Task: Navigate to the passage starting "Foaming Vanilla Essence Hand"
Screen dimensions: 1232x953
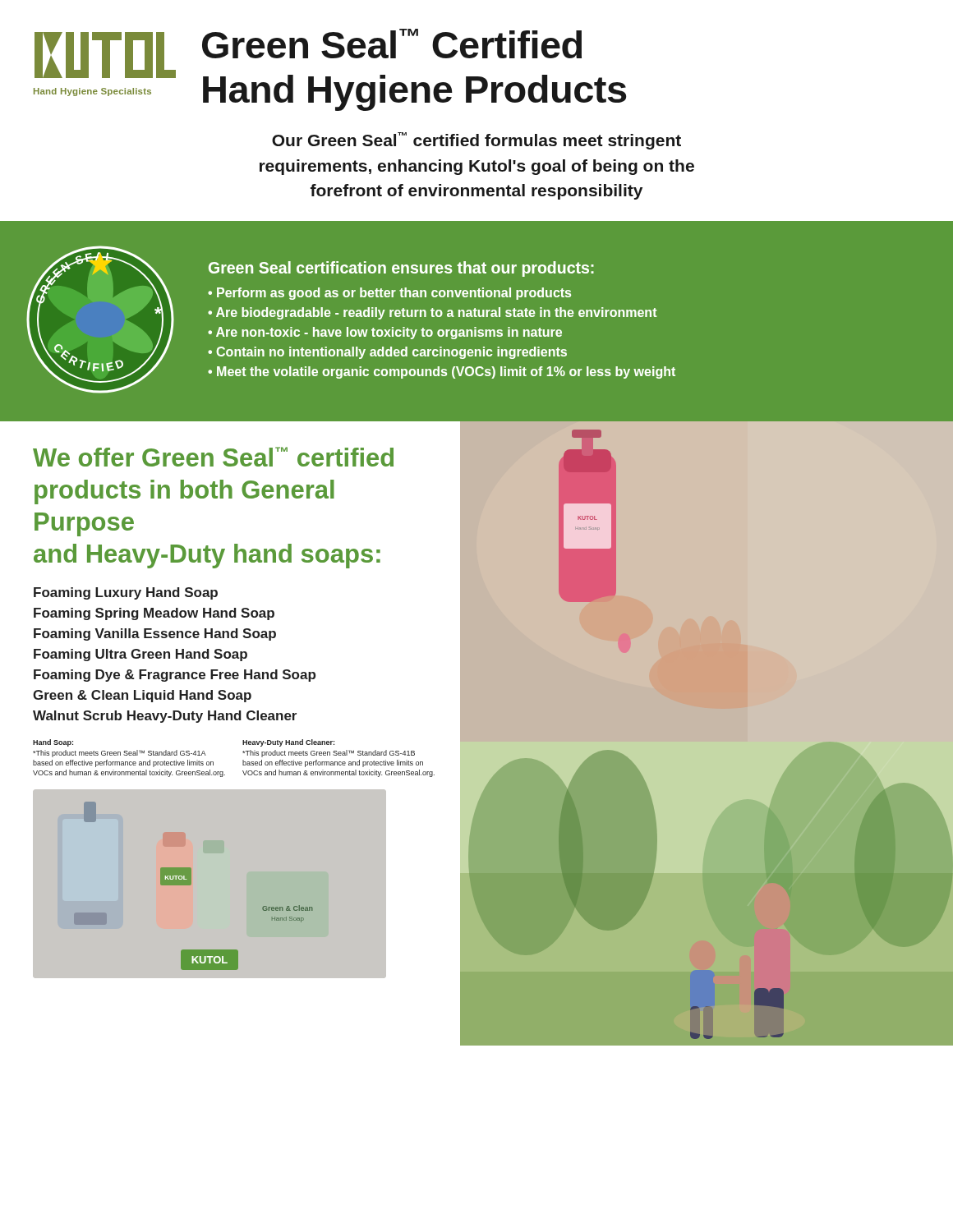Action: [155, 634]
